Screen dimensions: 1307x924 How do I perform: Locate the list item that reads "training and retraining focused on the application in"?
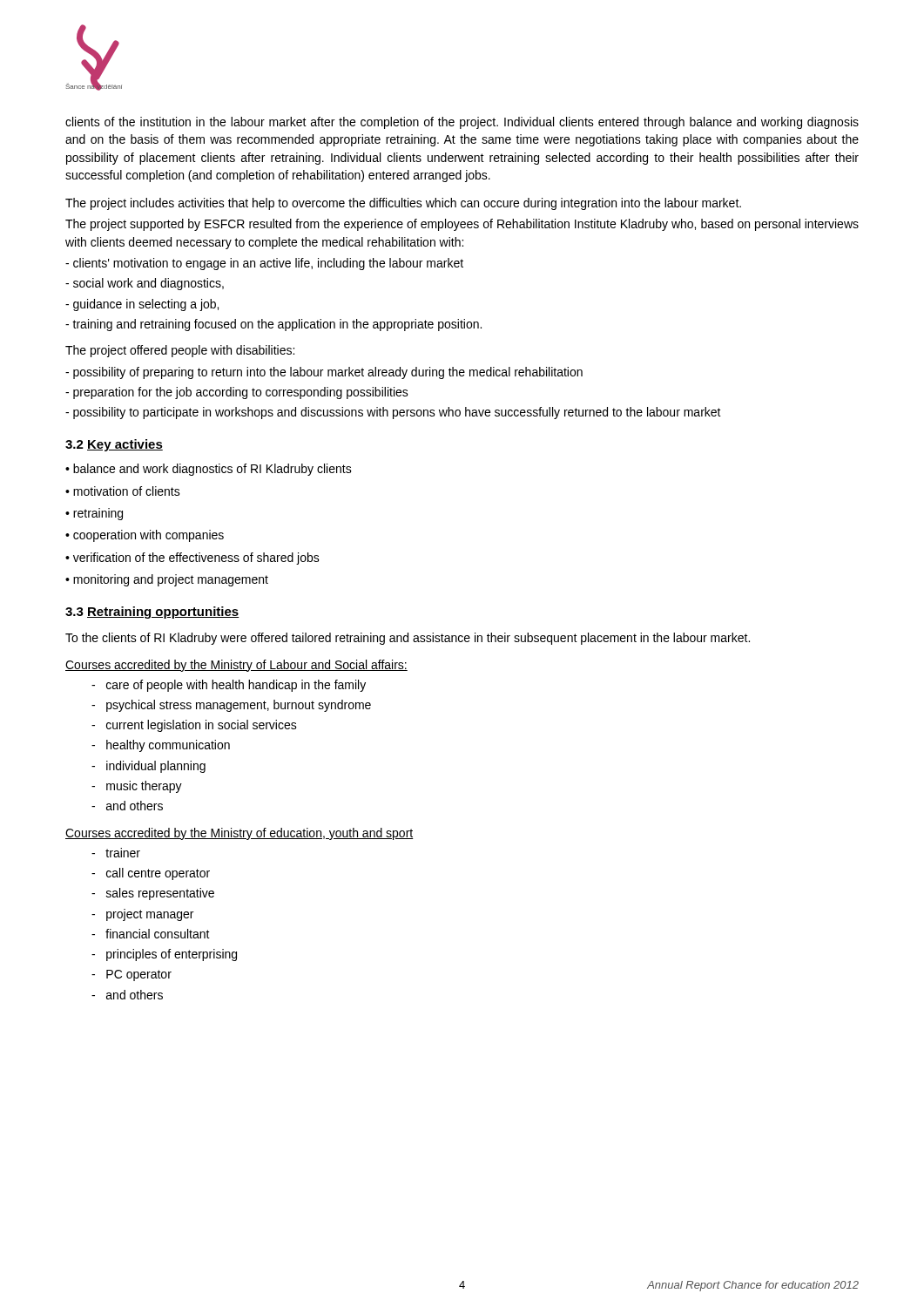pos(274,324)
